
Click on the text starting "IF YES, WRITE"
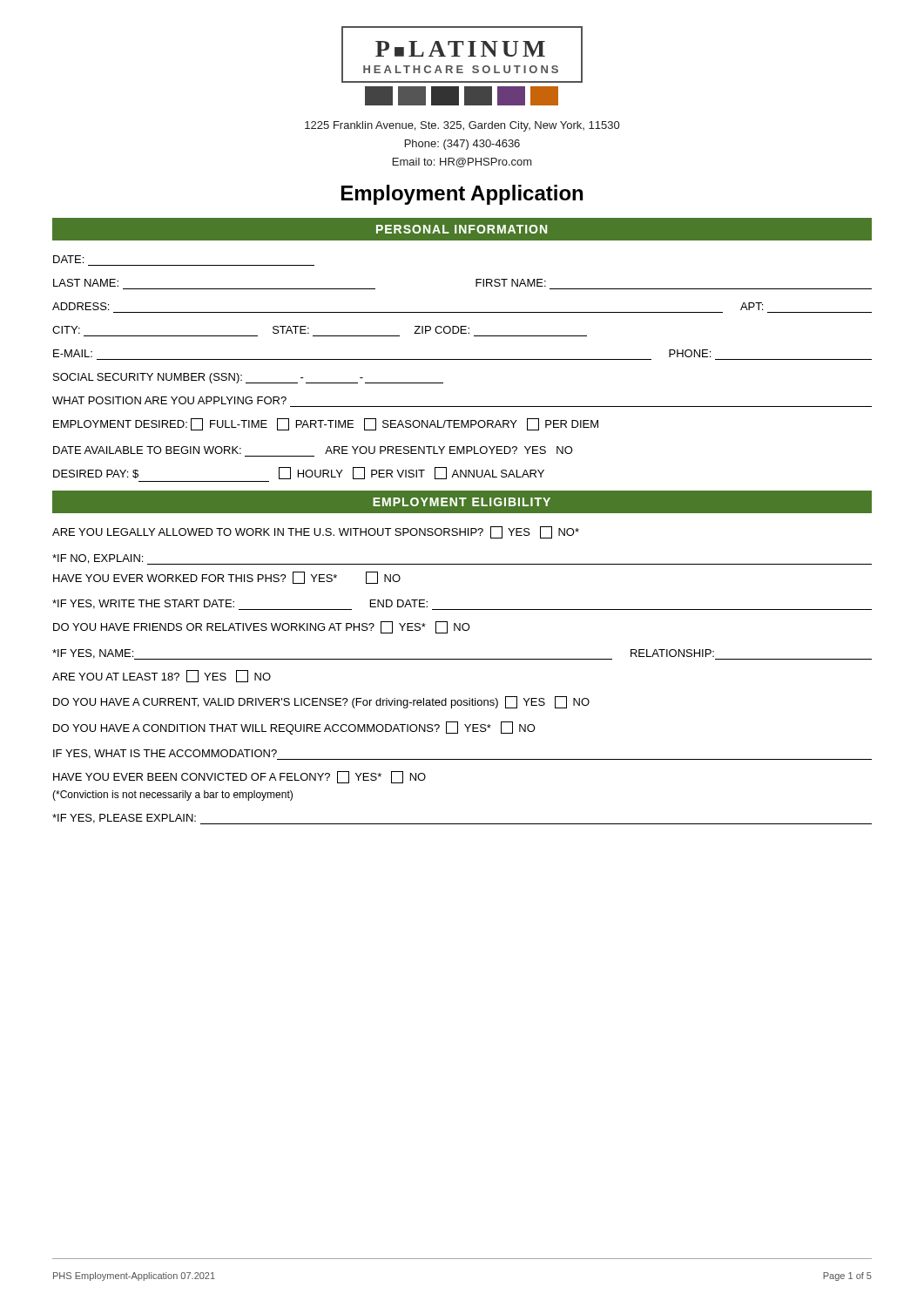coord(462,603)
